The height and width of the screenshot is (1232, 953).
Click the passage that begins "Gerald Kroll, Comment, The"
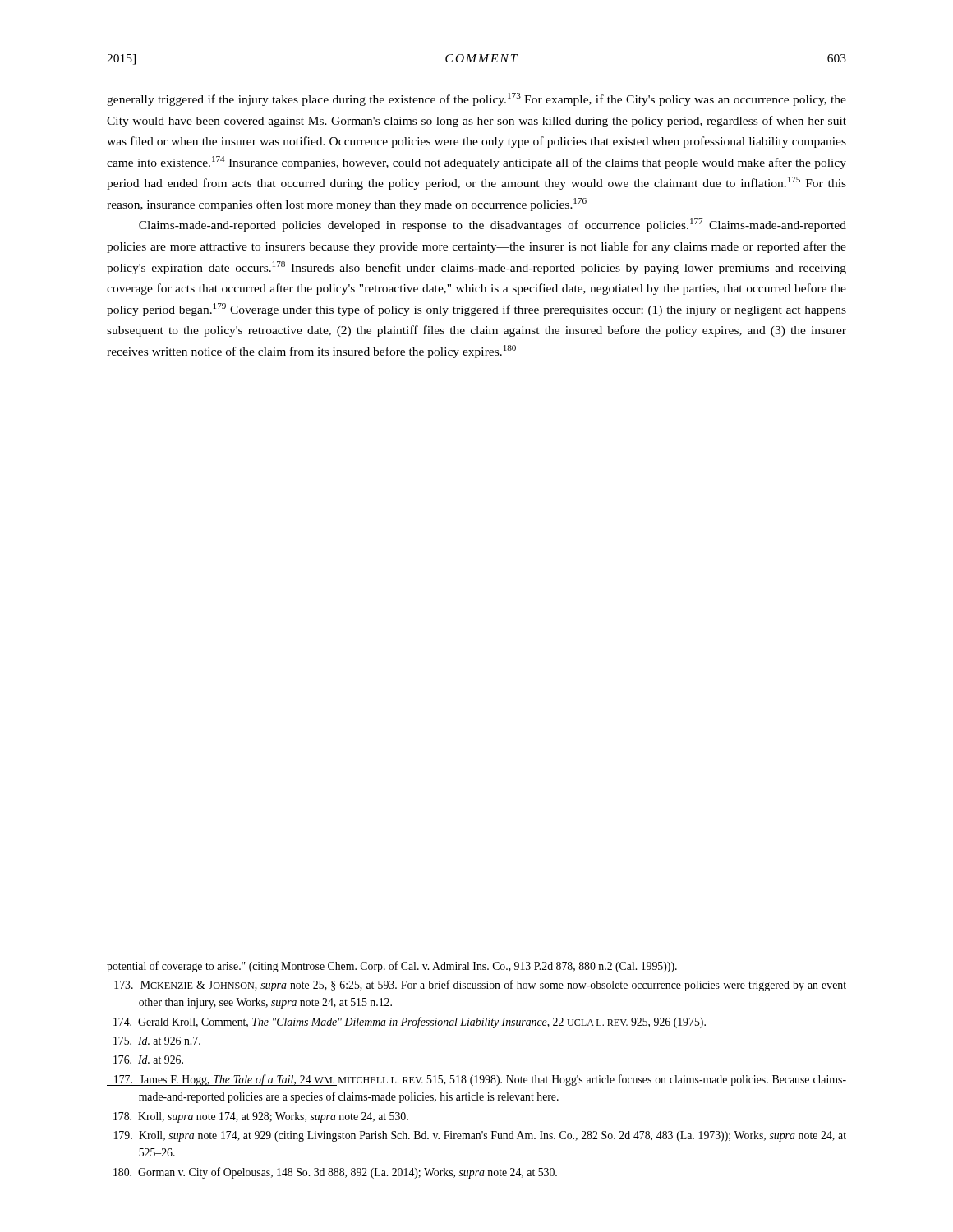pyautogui.click(x=407, y=1022)
